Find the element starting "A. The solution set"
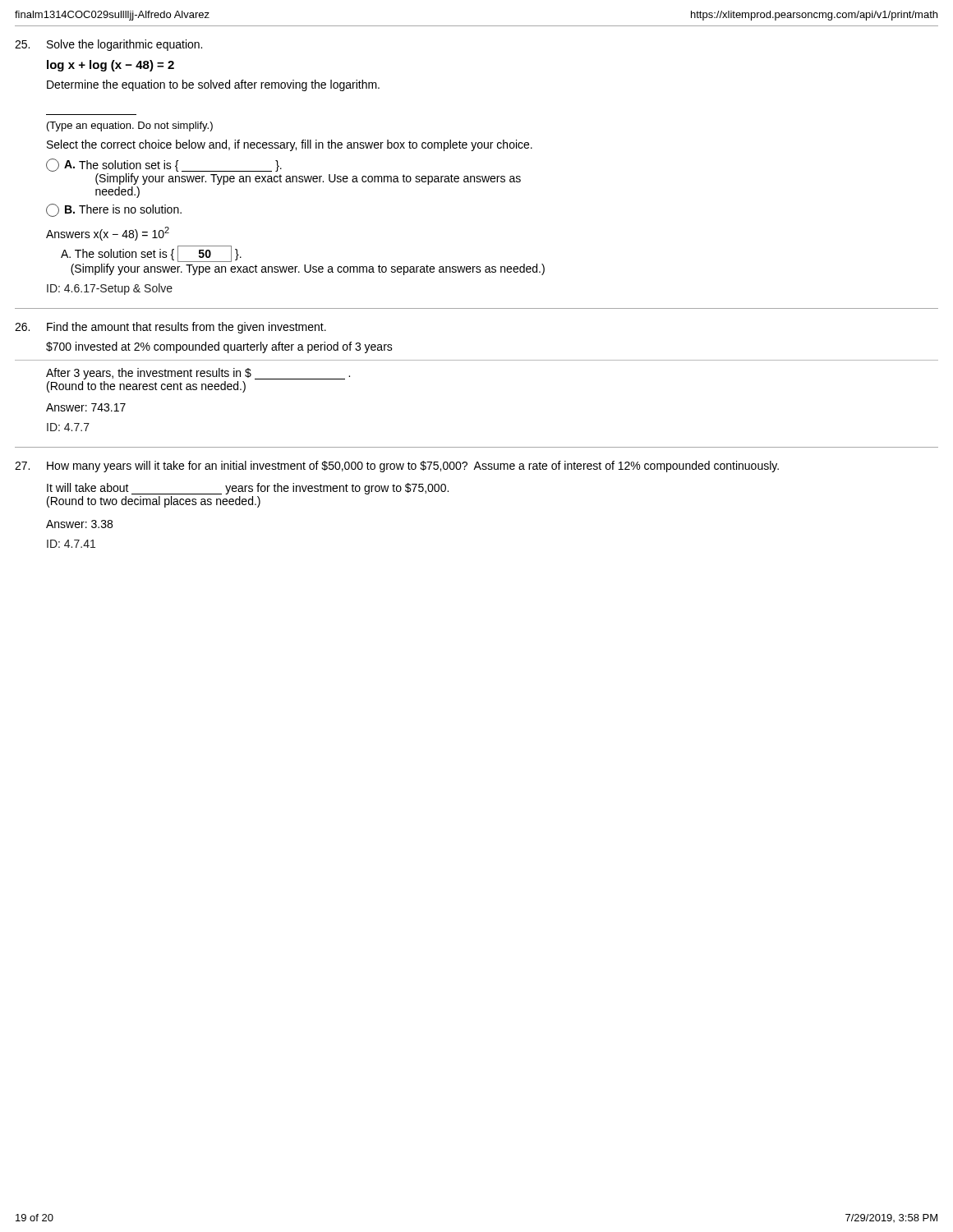This screenshot has height=1232, width=953. click(x=284, y=178)
